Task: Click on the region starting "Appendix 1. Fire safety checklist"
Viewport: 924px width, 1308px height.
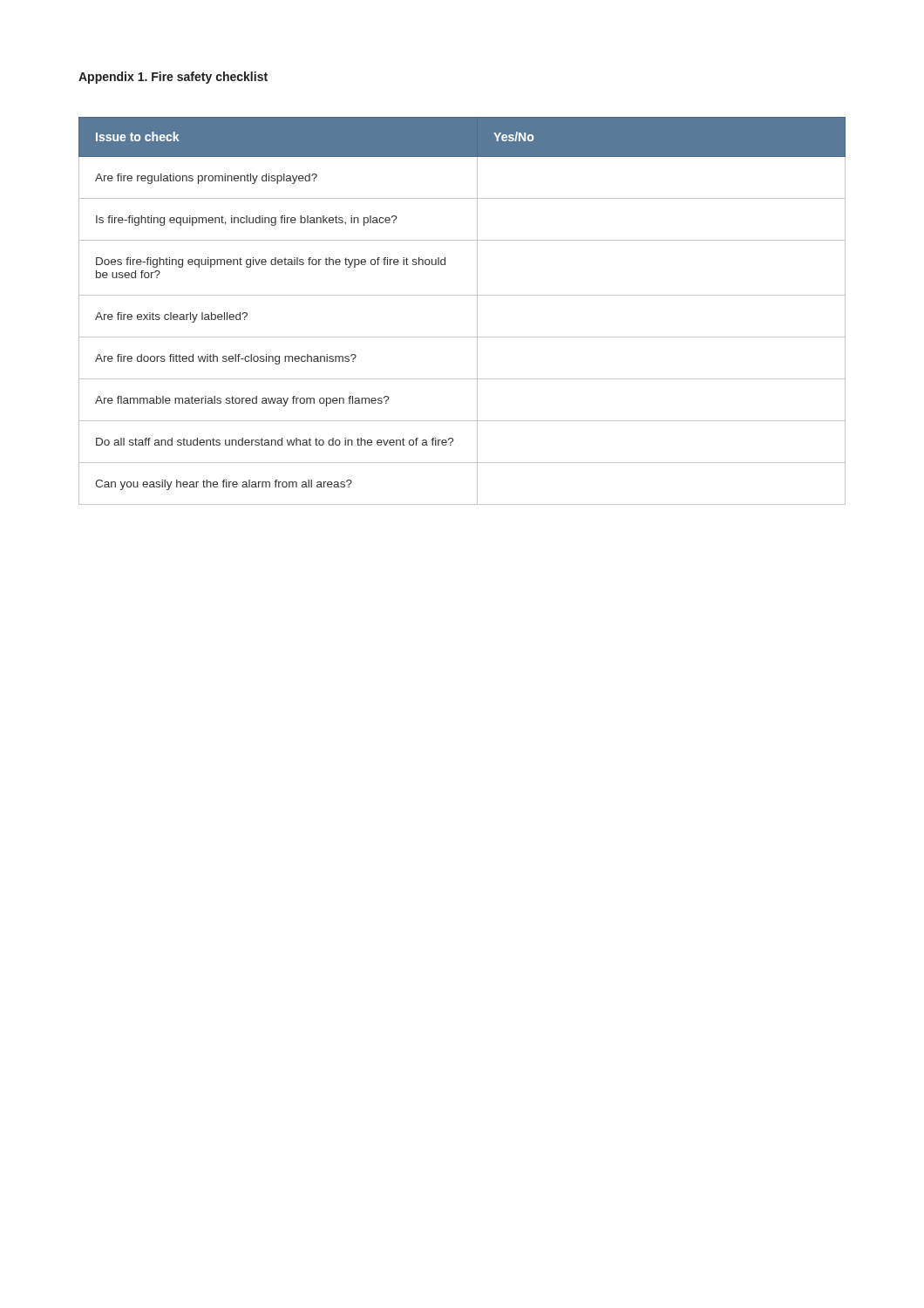Action: (x=173, y=77)
